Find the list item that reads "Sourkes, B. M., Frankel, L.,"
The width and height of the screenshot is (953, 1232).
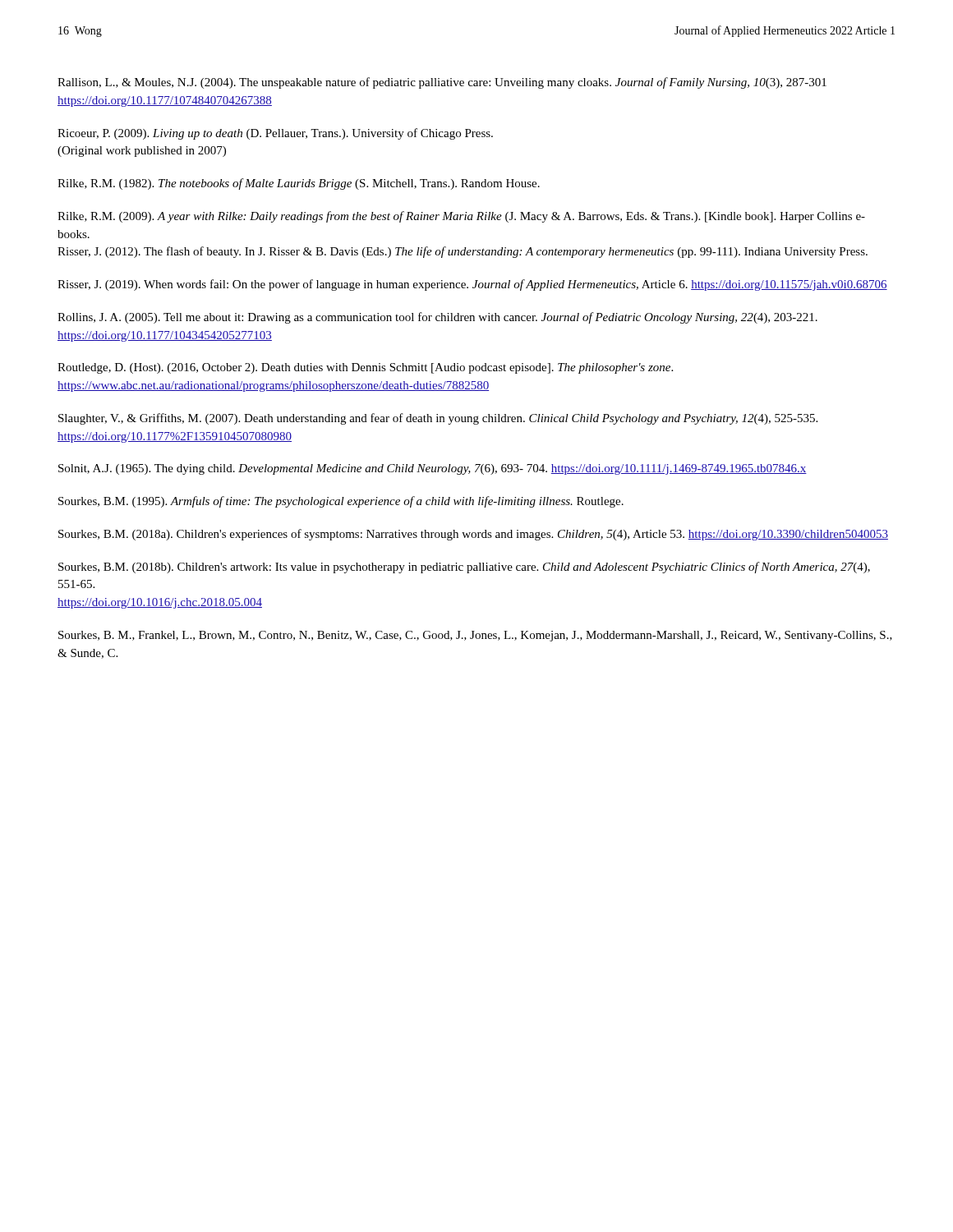[475, 644]
